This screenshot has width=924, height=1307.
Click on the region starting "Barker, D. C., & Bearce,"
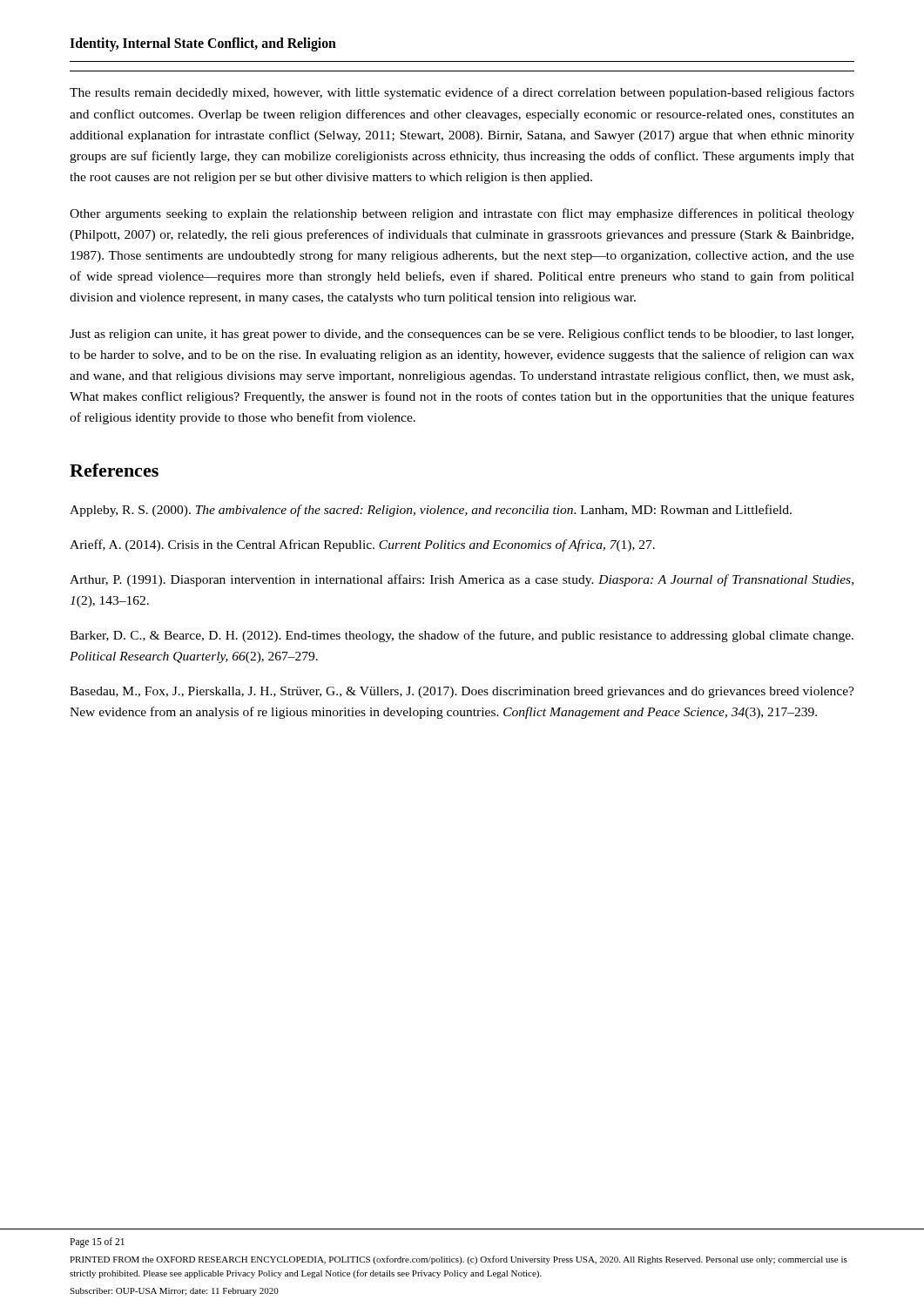tap(462, 645)
